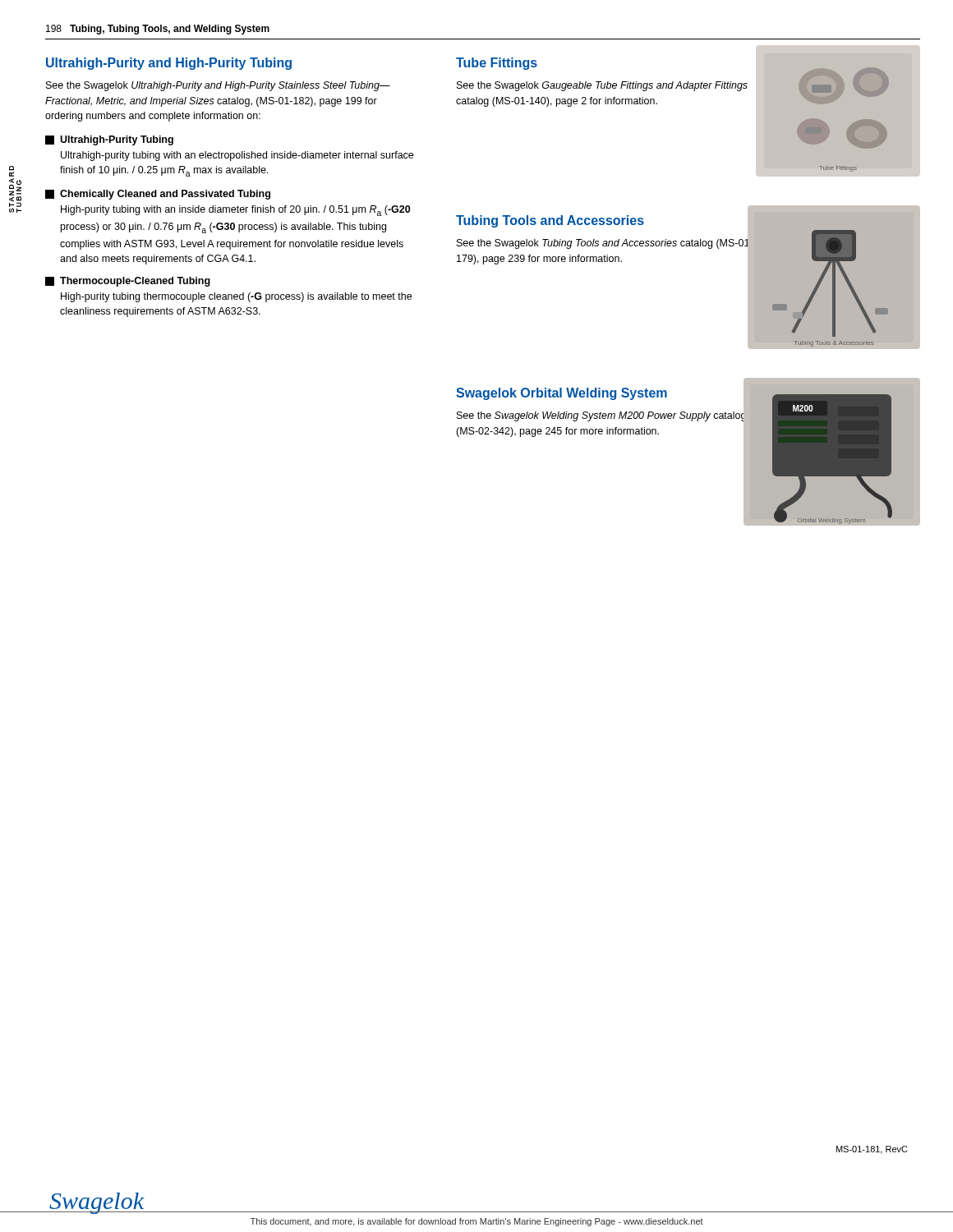953x1232 pixels.
Task: Locate the block of text that opens with "Ultrahigh-Purity Tubing Ultrahigh-purity tubing"
Action: 230,157
